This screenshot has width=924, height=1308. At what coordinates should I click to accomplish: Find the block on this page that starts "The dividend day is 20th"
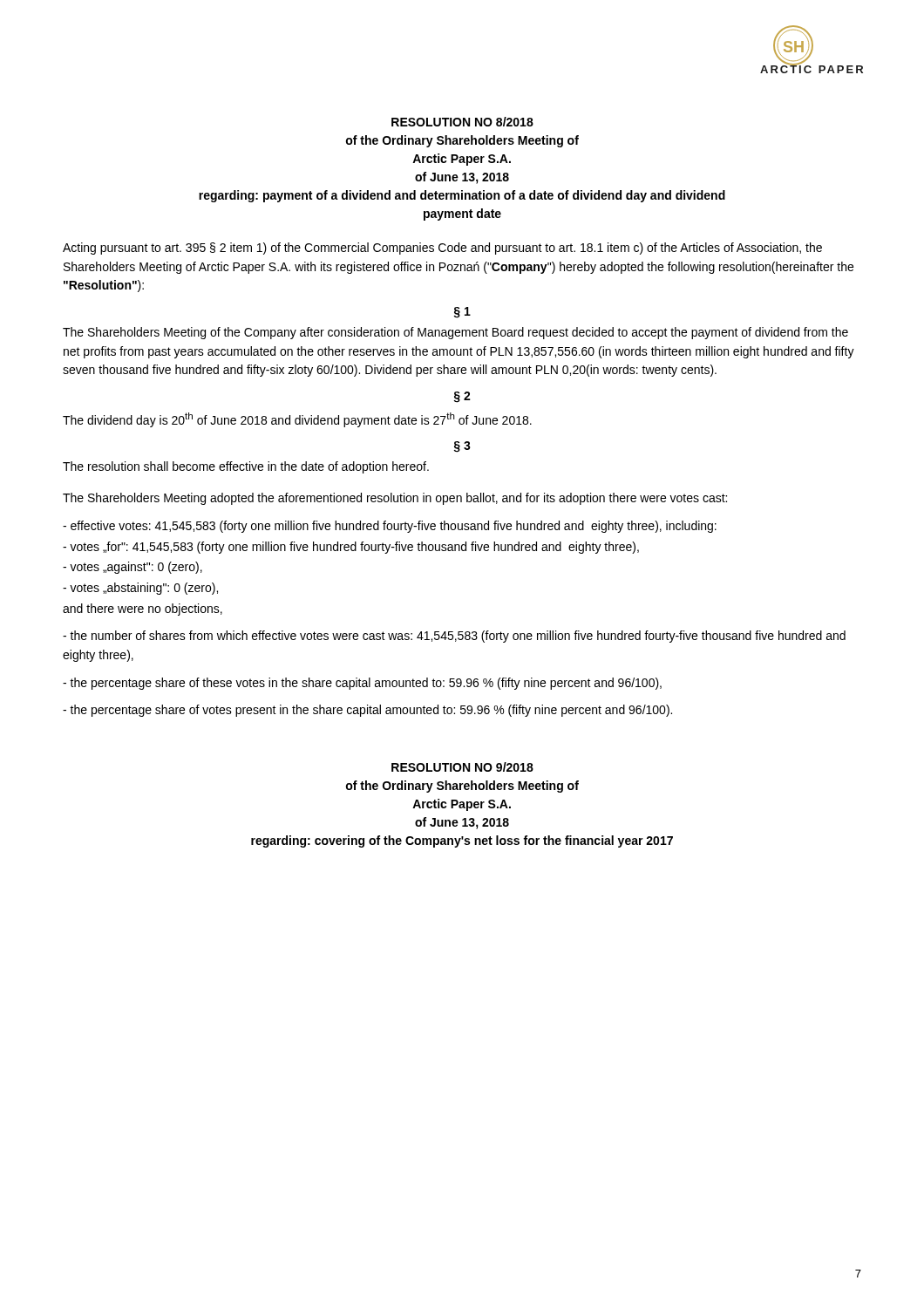298,418
